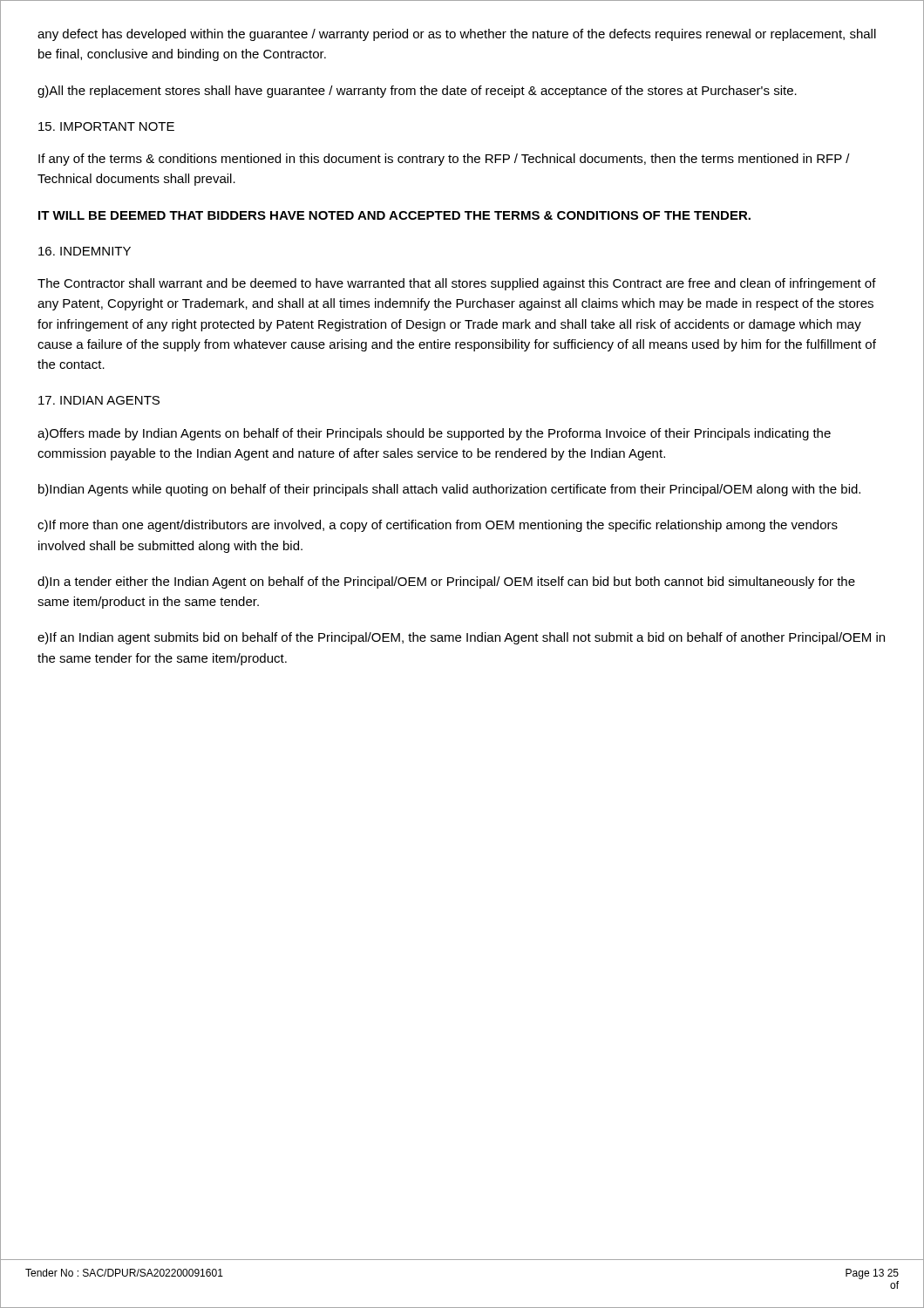Select the section header containing "15. IMPORTANT NOTE"
Viewport: 924px width, 1308px height.
tap(106, 126)
